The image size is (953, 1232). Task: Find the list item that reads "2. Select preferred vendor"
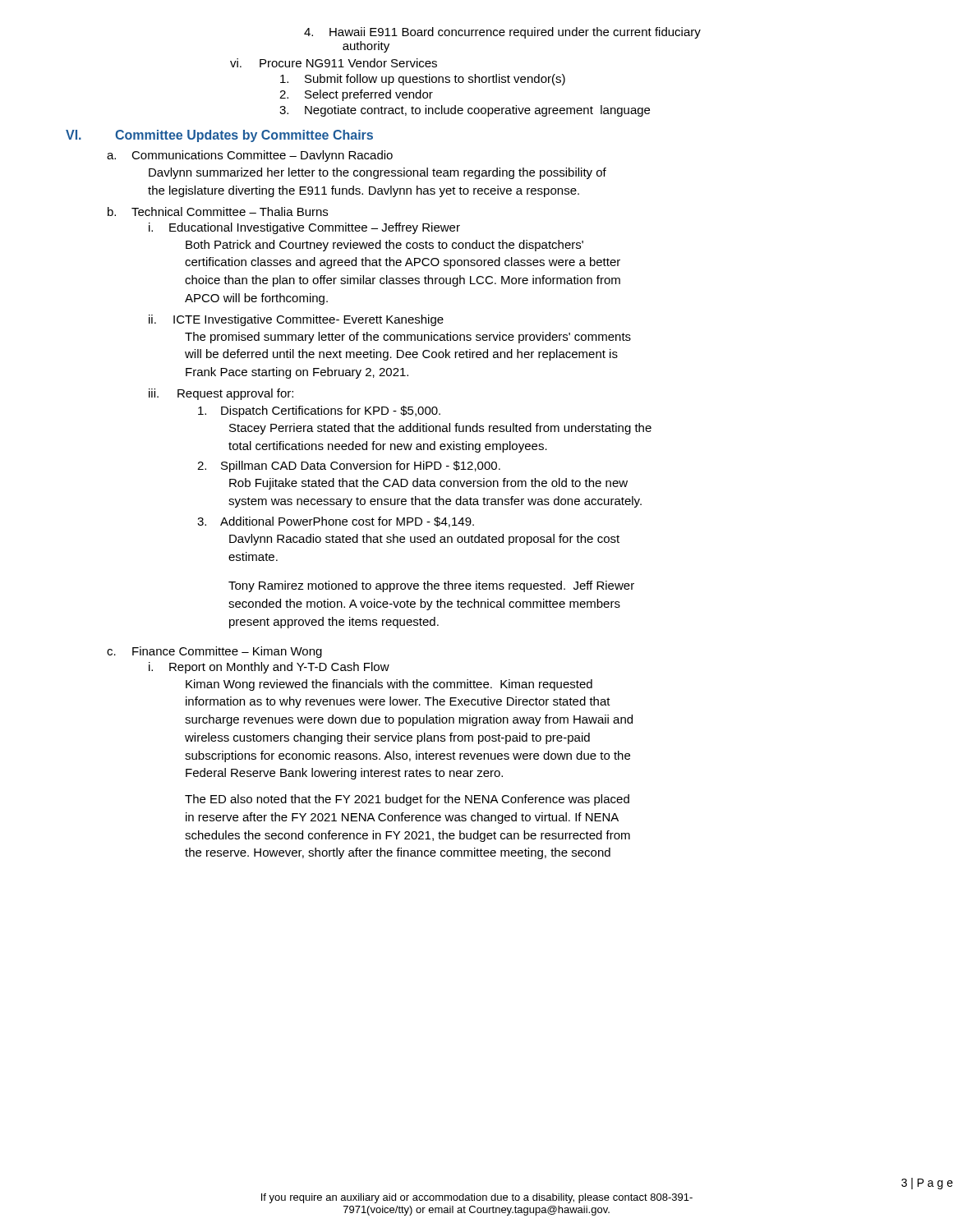tap(356, 95)
